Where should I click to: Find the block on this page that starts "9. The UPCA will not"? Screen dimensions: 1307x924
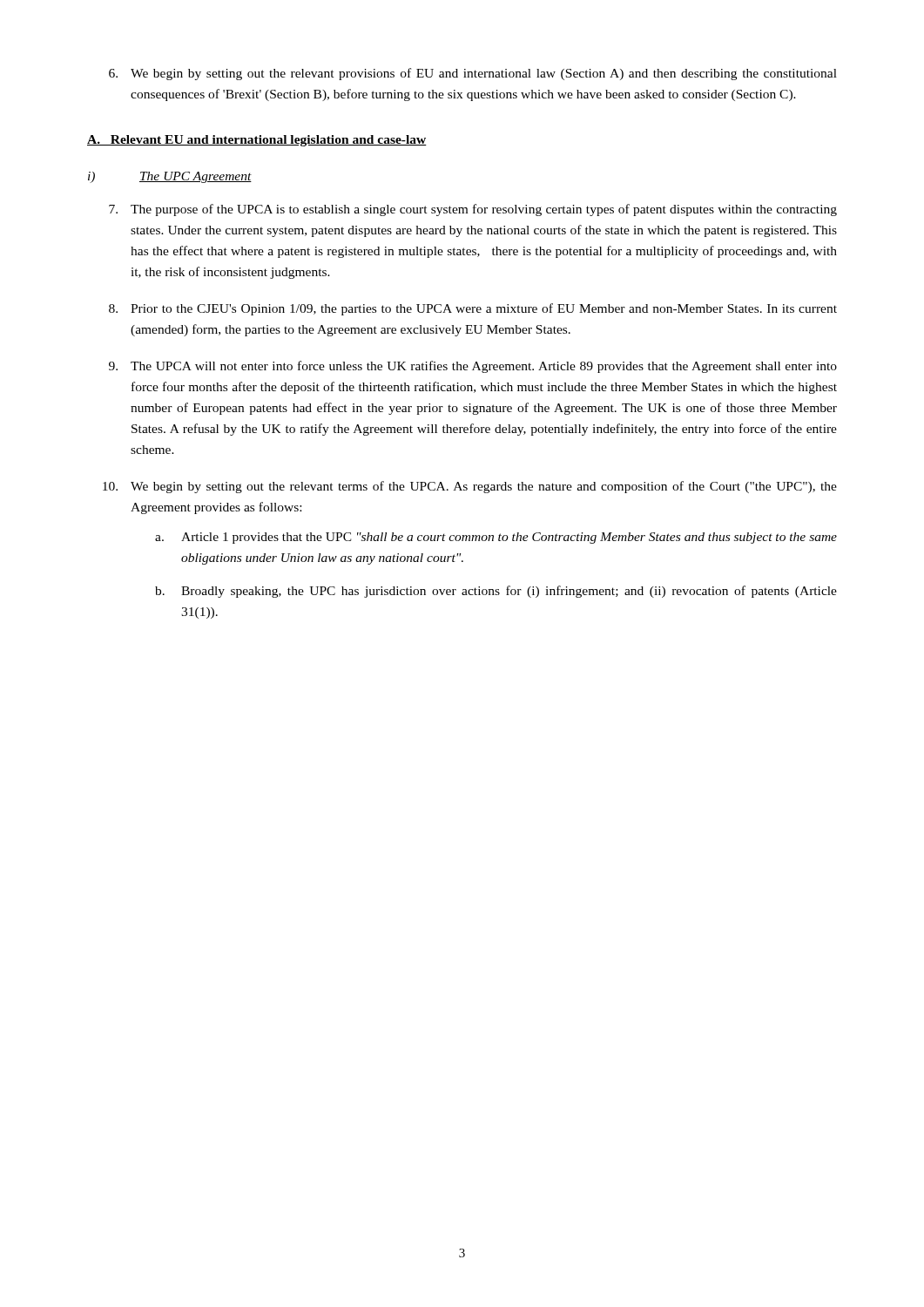point(462,408)
